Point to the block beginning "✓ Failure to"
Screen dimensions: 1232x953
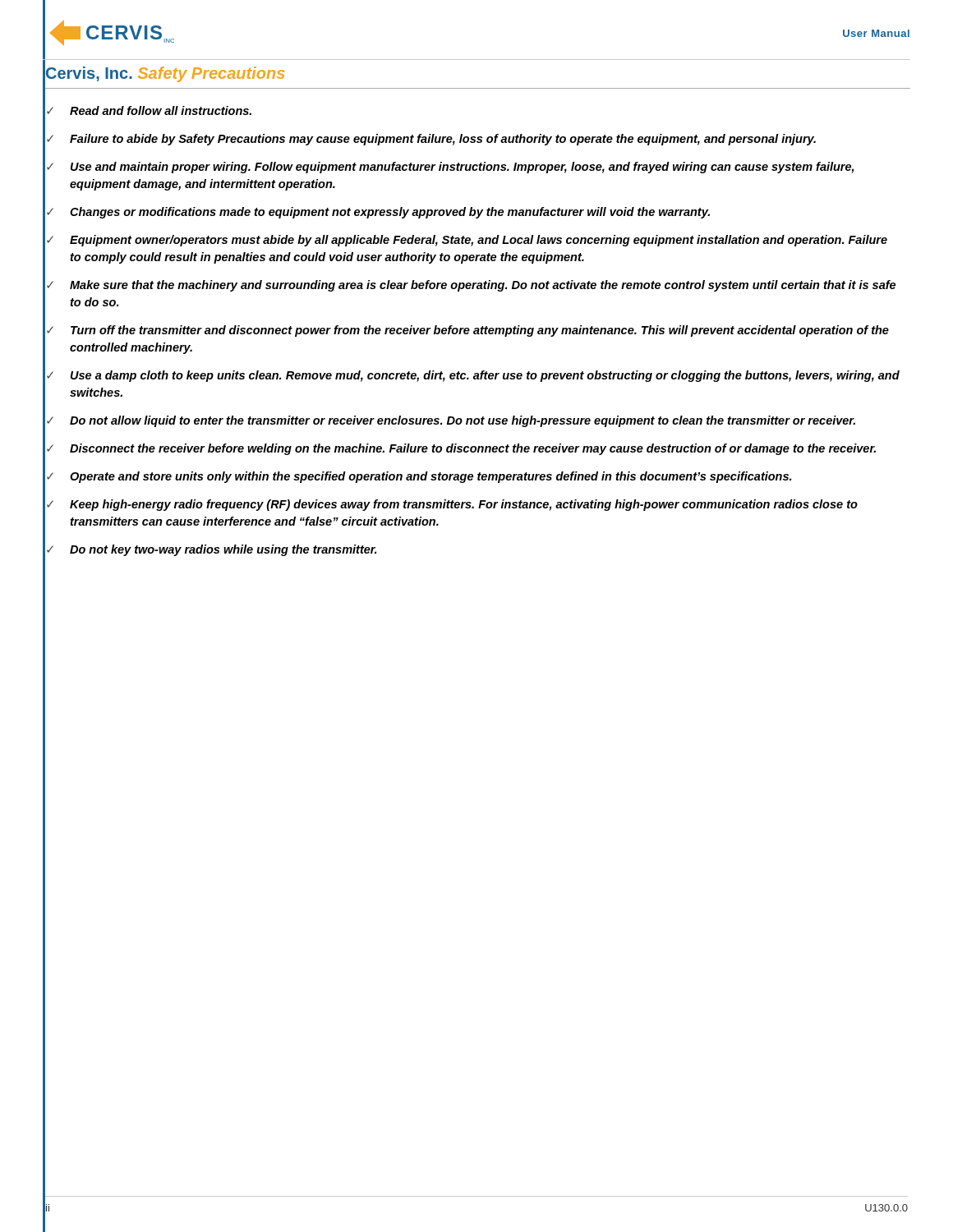coord(431,139)
